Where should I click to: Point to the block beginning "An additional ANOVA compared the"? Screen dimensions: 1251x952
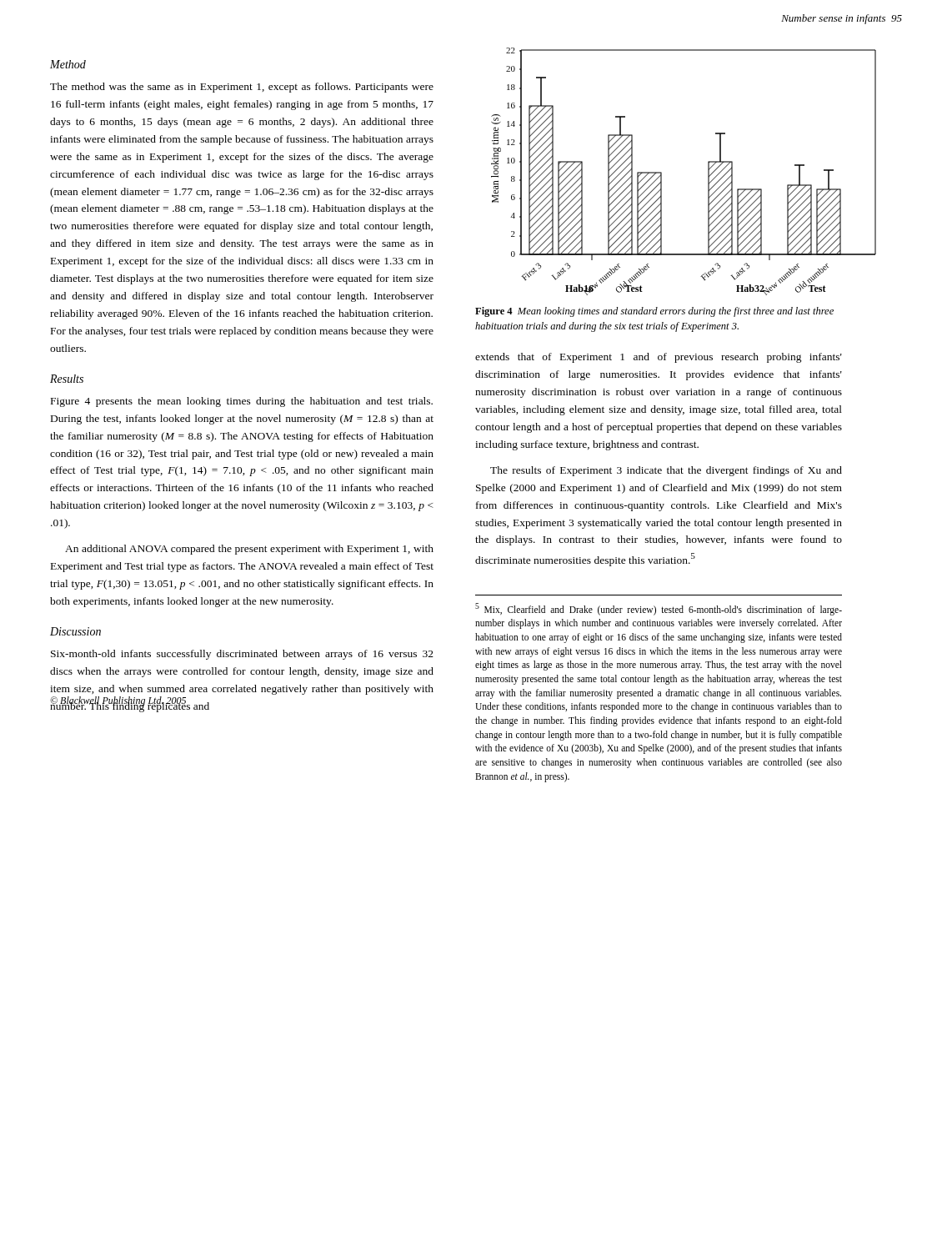pos(242,575)
